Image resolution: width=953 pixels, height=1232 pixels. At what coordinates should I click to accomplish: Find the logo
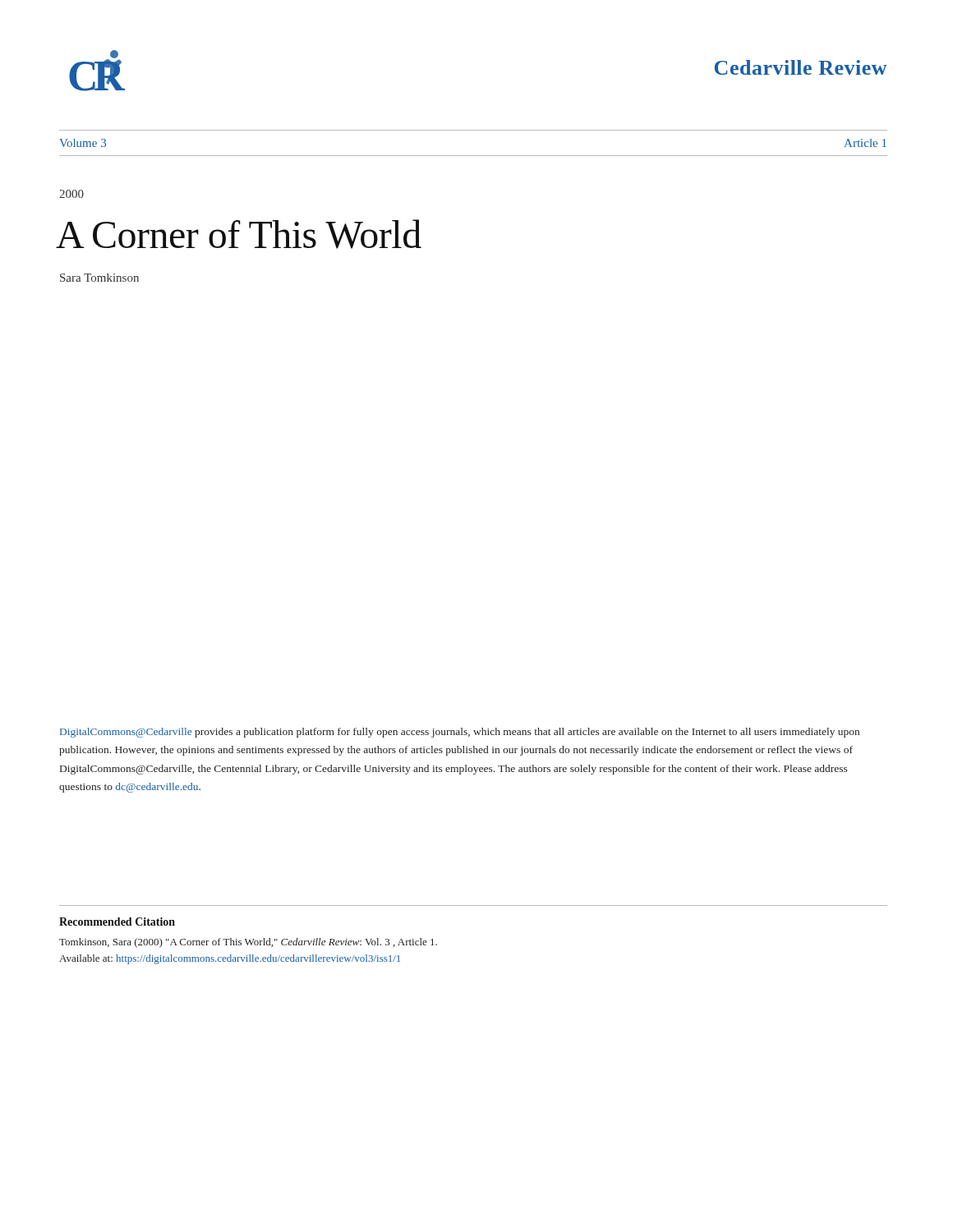96,78
